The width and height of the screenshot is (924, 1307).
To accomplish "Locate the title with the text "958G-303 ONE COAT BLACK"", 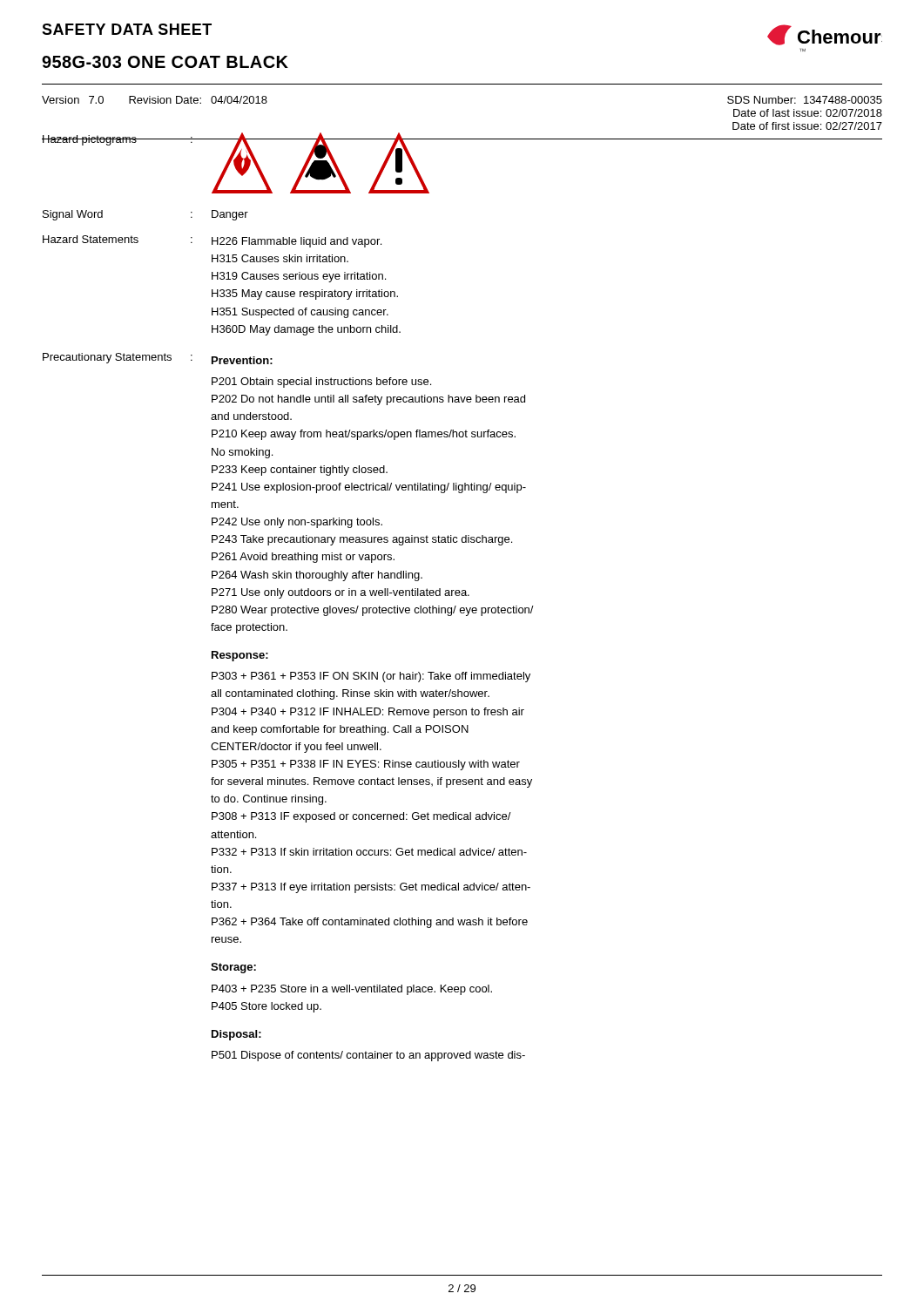I will pyautogui.click(x=165, y=62).
